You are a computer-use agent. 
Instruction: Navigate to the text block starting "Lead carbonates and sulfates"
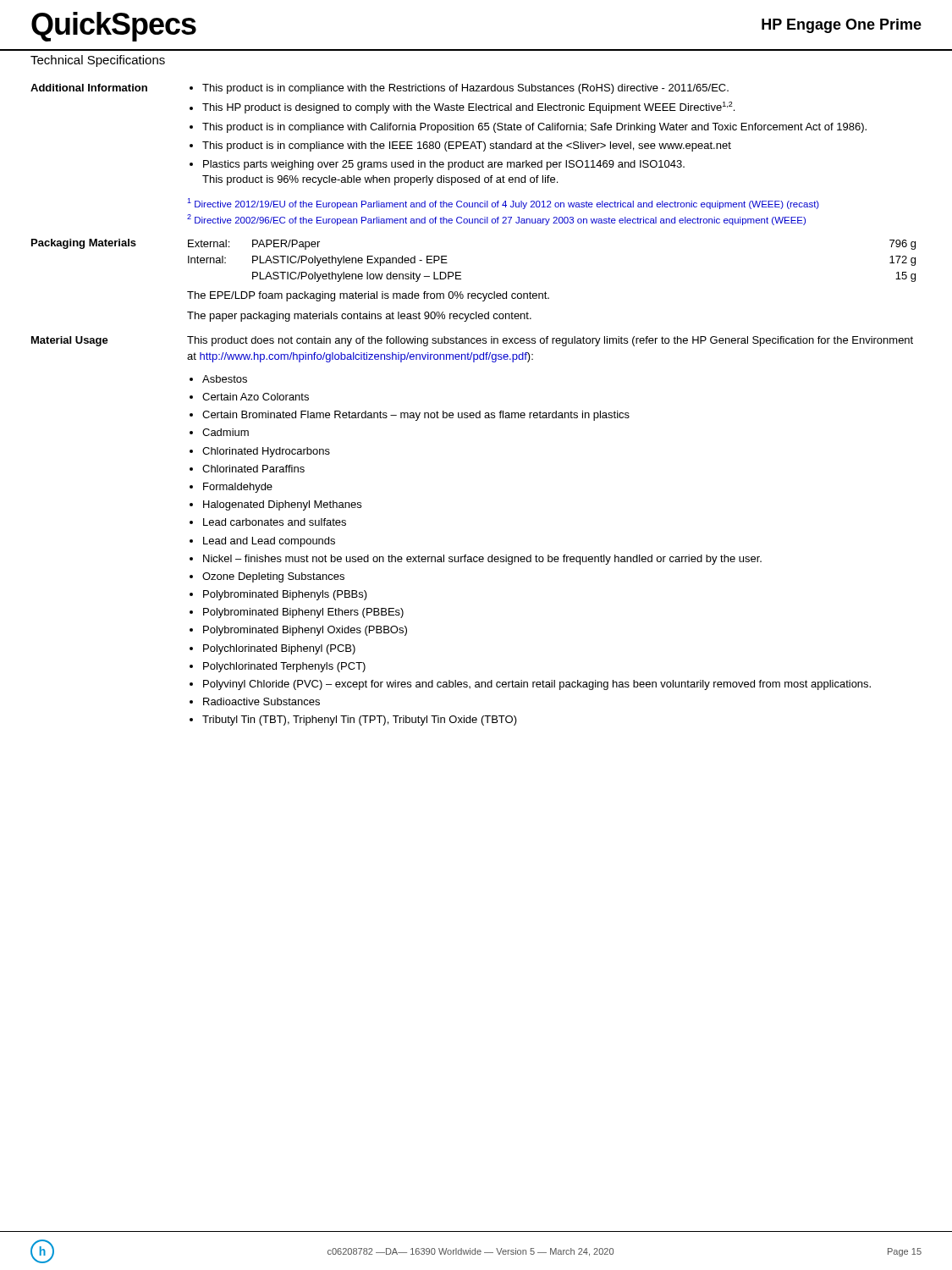click(x=274, y=522)
